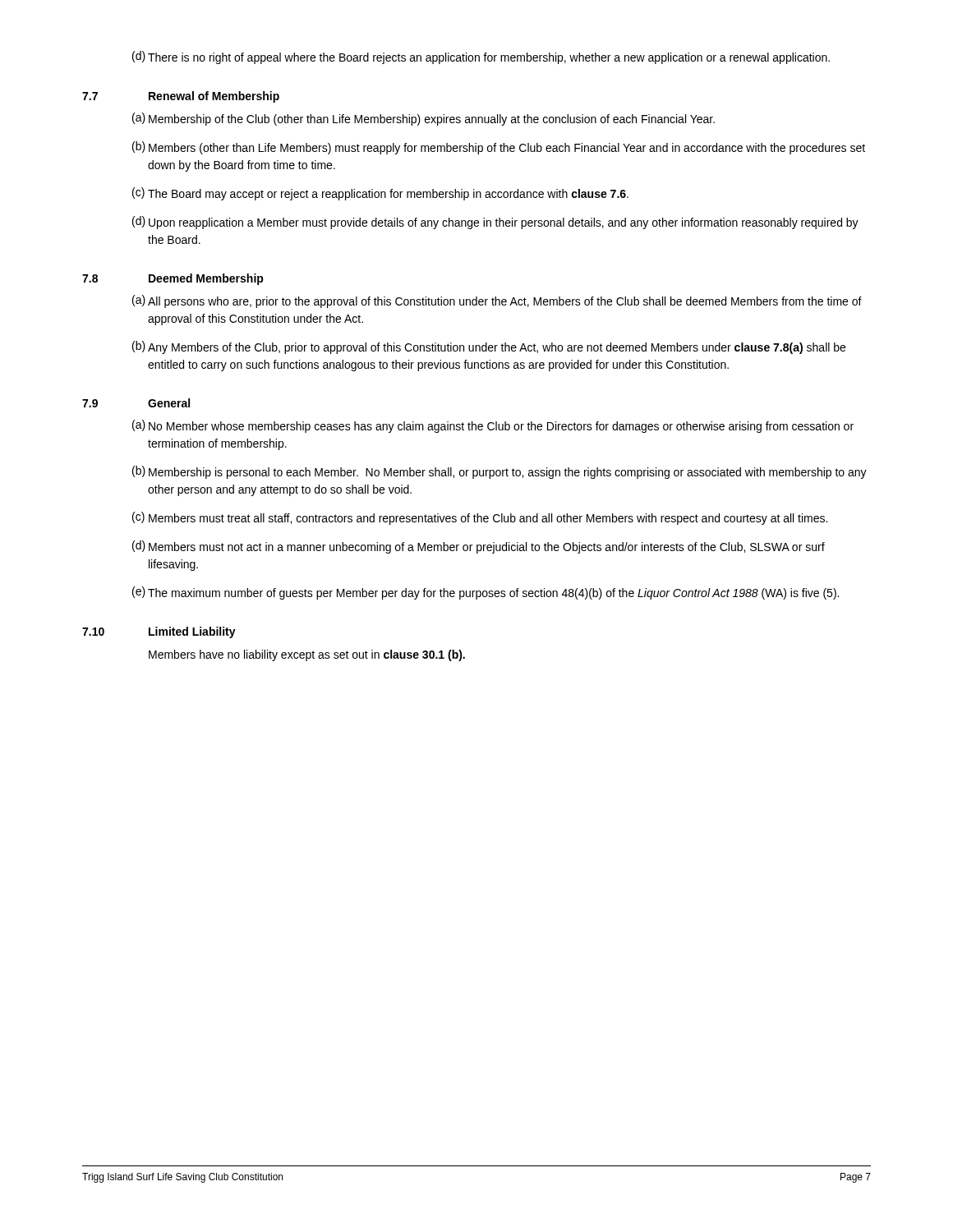Point to the text starting "(d) Upon reapplication a Member"
The height and width of the screenshot is (1232, 953).
476,232
